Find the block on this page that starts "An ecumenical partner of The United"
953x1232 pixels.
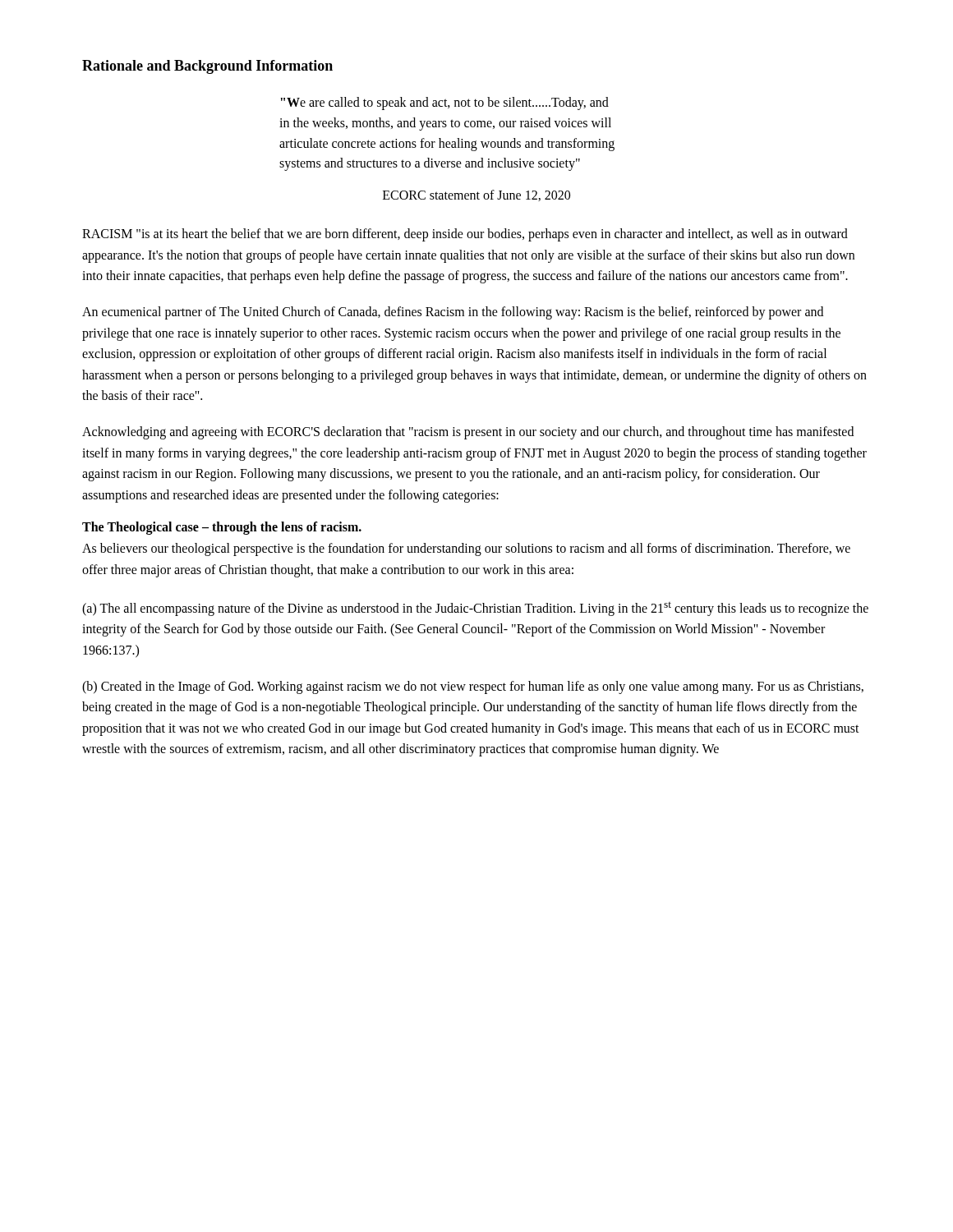[x=474, y=354]
